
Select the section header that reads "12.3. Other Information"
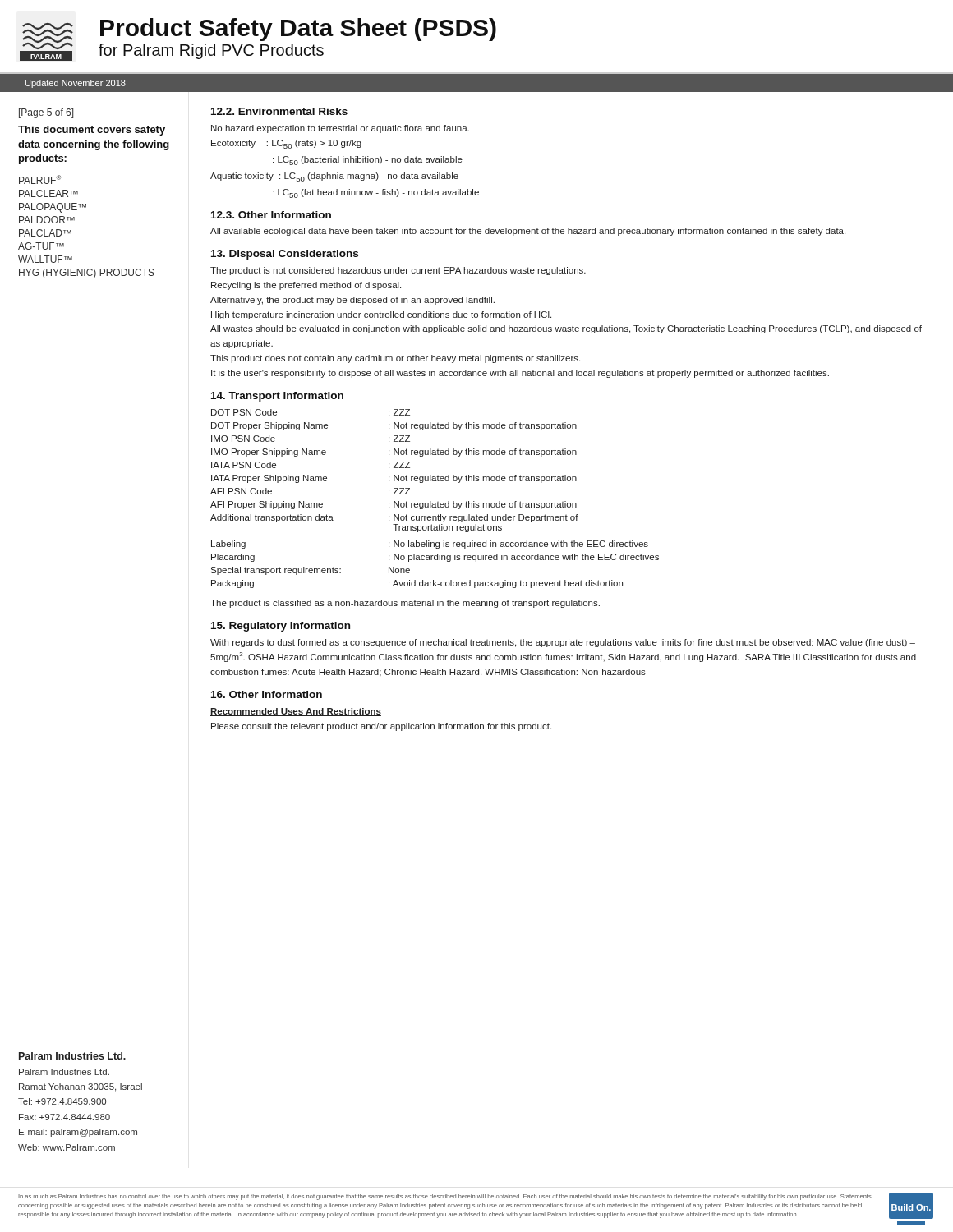click(271, 215)
